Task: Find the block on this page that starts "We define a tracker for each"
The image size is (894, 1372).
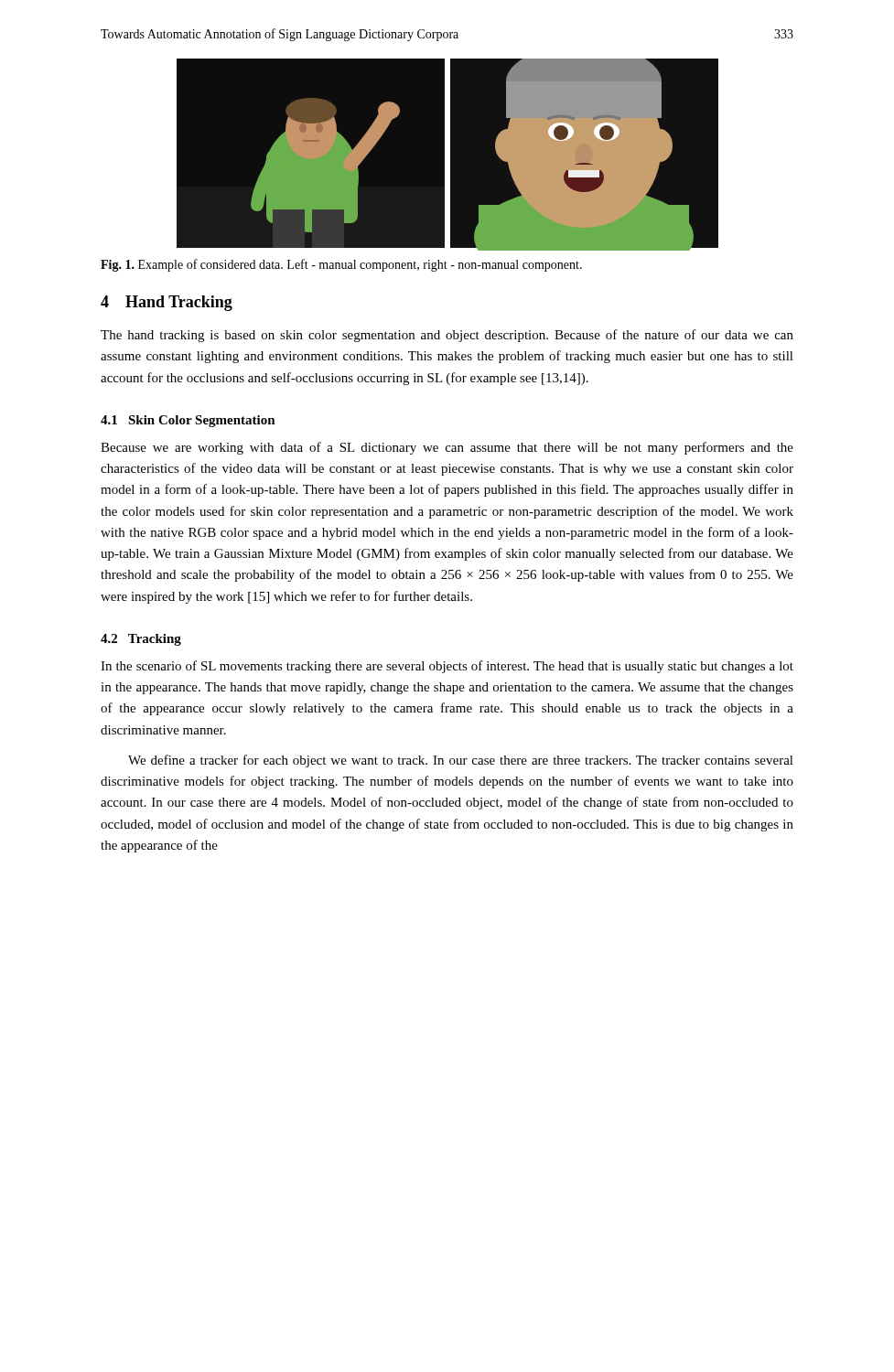Action: (447, 802)
